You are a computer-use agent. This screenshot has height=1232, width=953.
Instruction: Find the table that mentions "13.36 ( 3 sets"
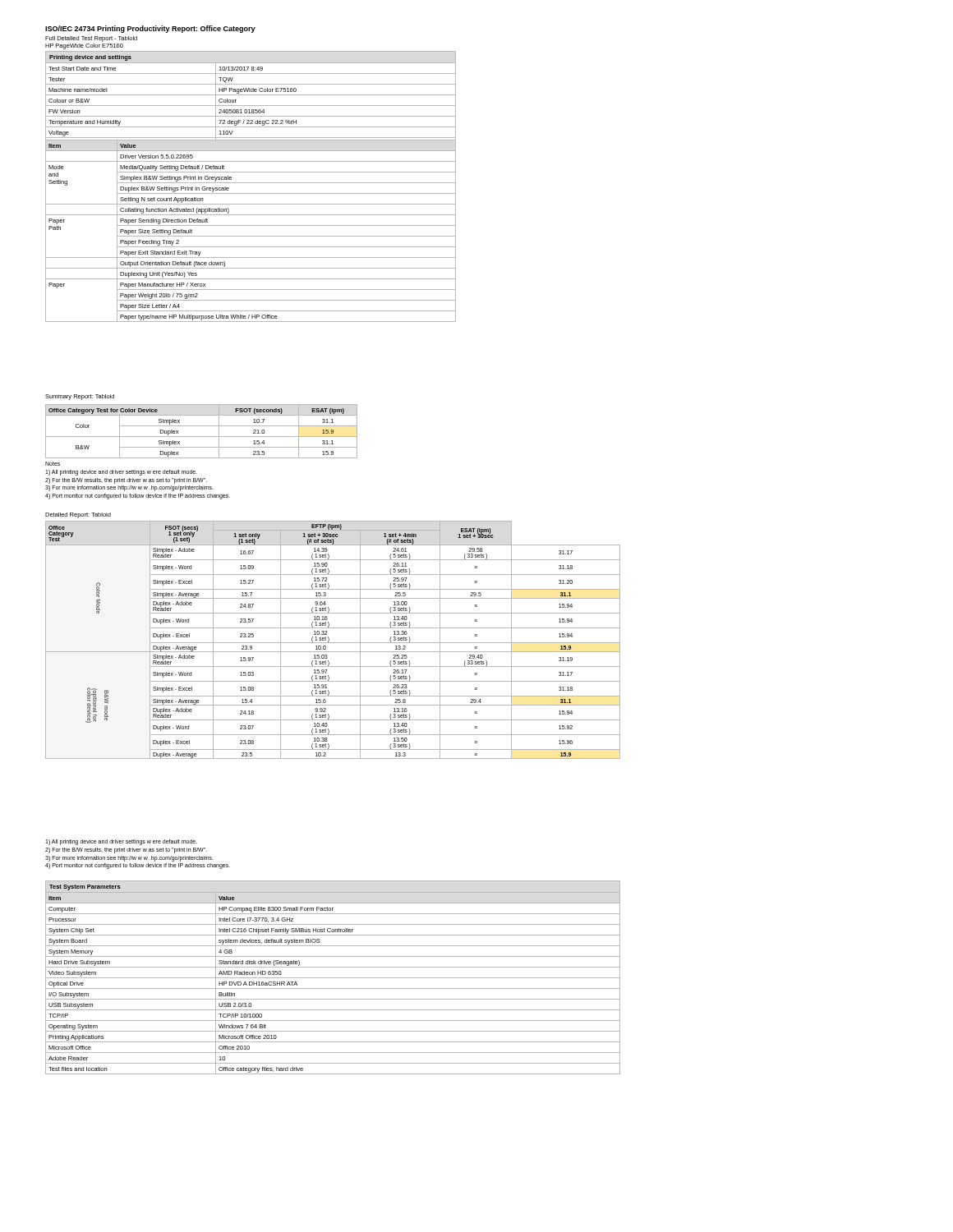tap(333, 640)
